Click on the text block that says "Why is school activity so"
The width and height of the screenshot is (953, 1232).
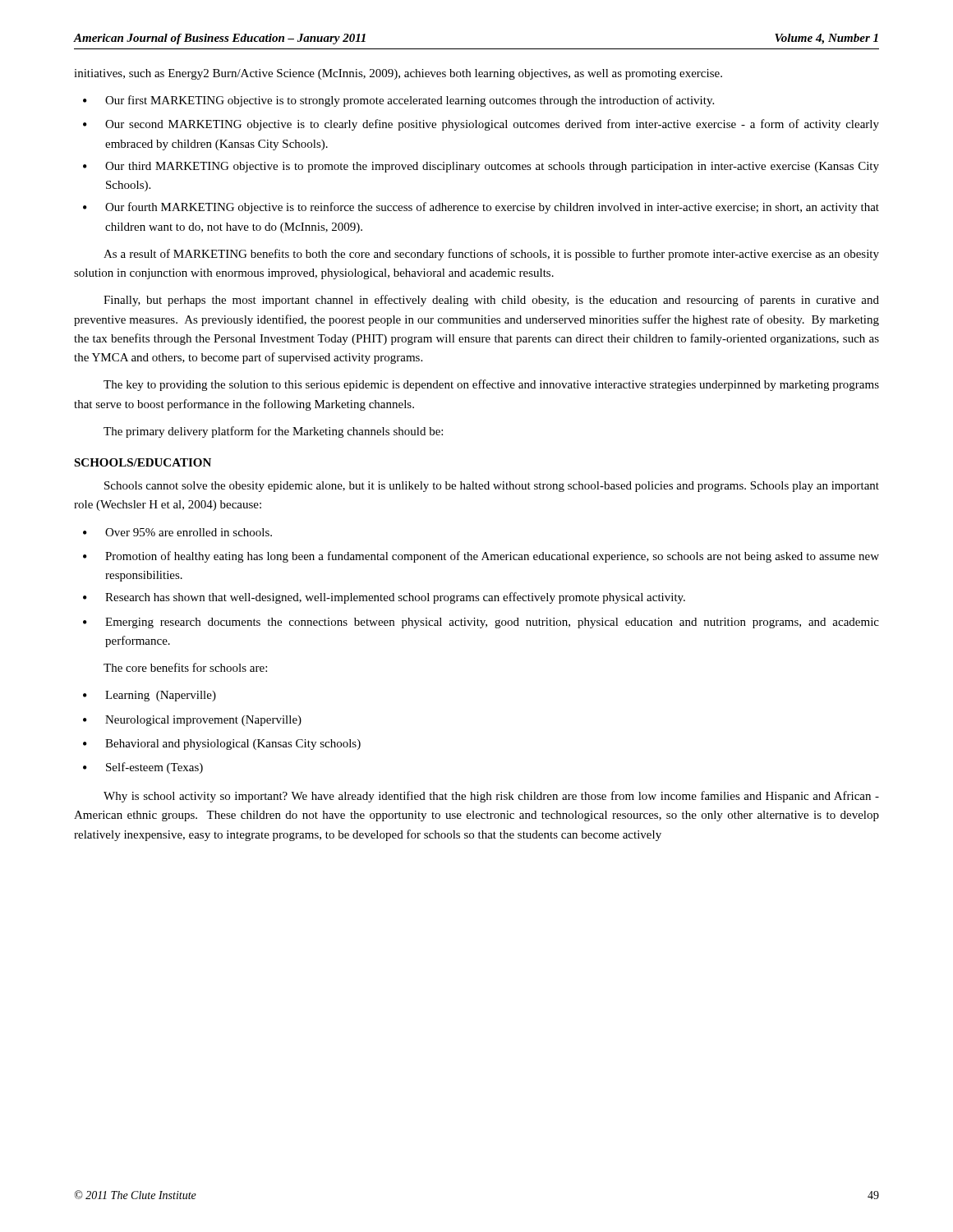(x=476, y=815)
